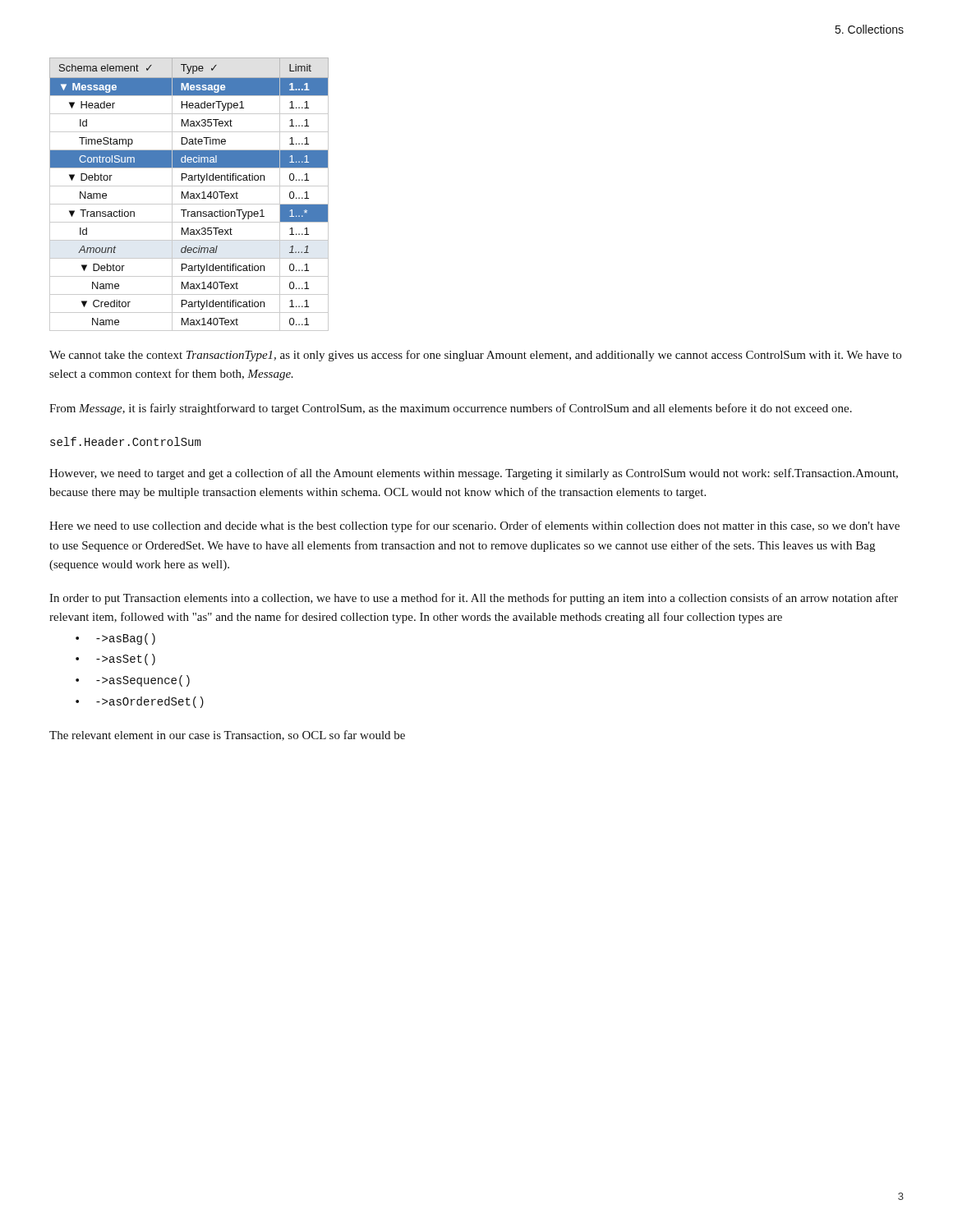Viewport: 953px width, 1232px height.
Task: Point to the region starting "However, we need to target and get a"
Action: (x=474, y=482)
